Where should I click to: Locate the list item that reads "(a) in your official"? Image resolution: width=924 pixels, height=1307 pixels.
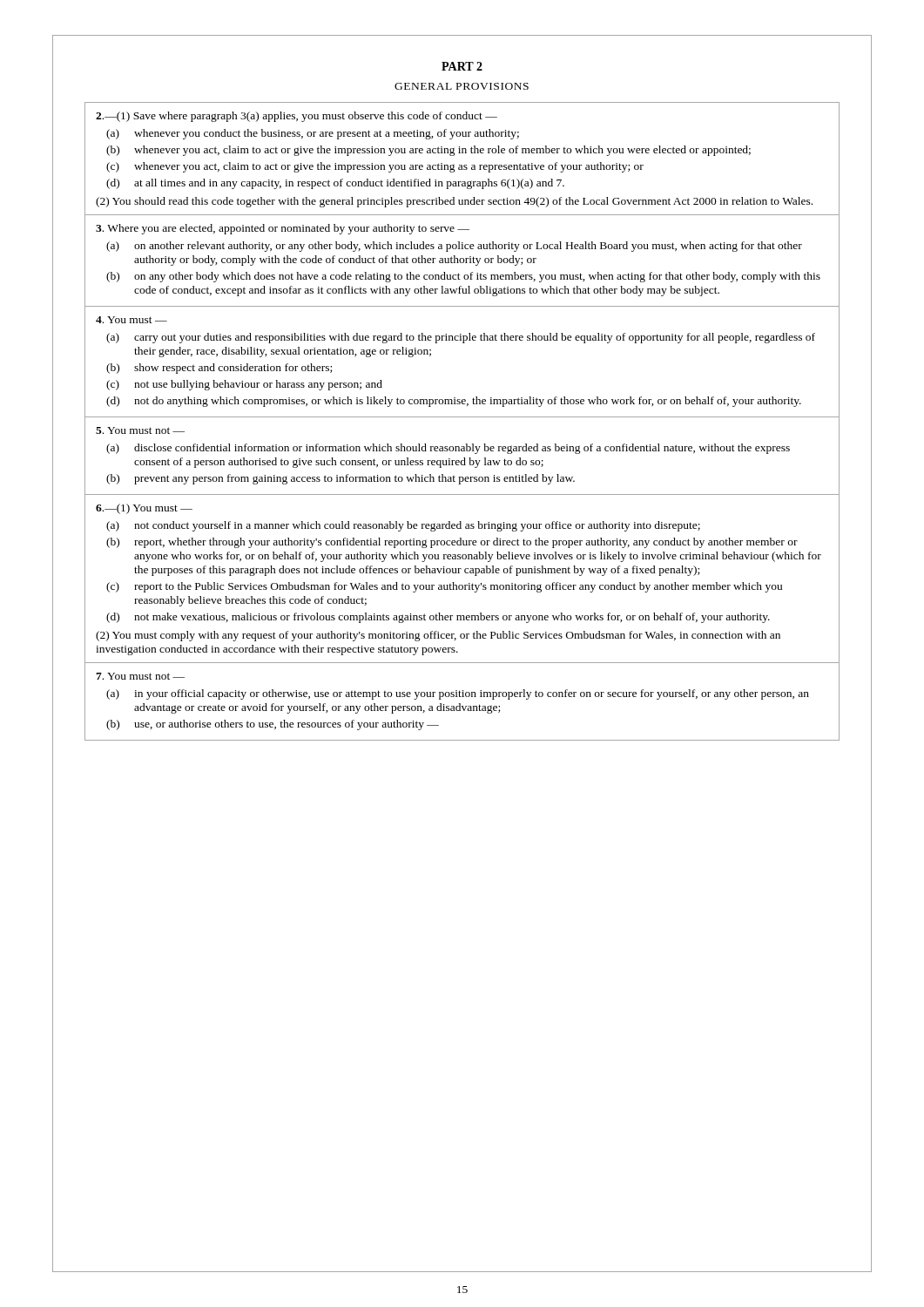click(x=467, y=701)
